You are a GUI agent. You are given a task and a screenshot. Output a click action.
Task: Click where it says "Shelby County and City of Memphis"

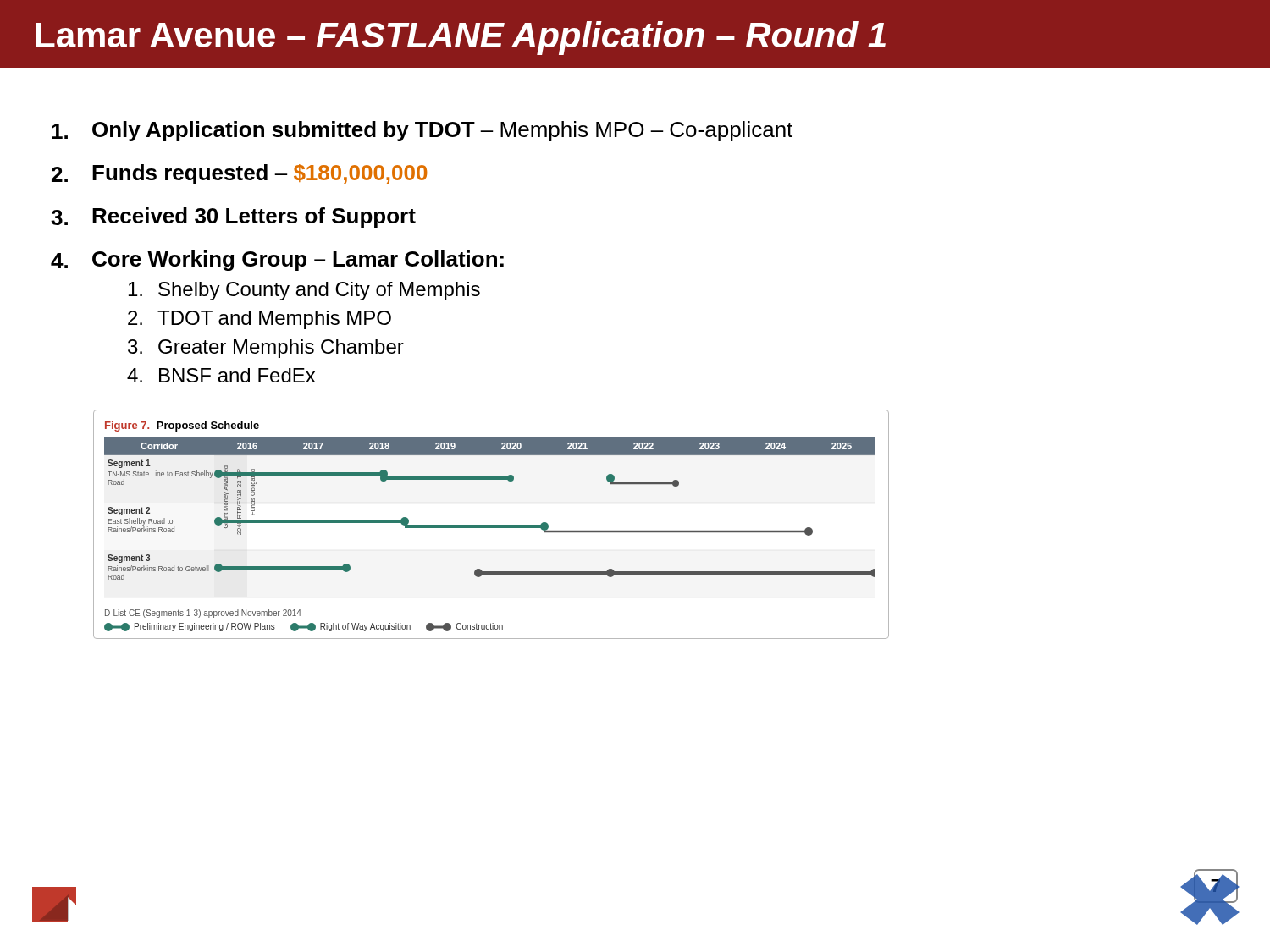(x=304, y=289)
